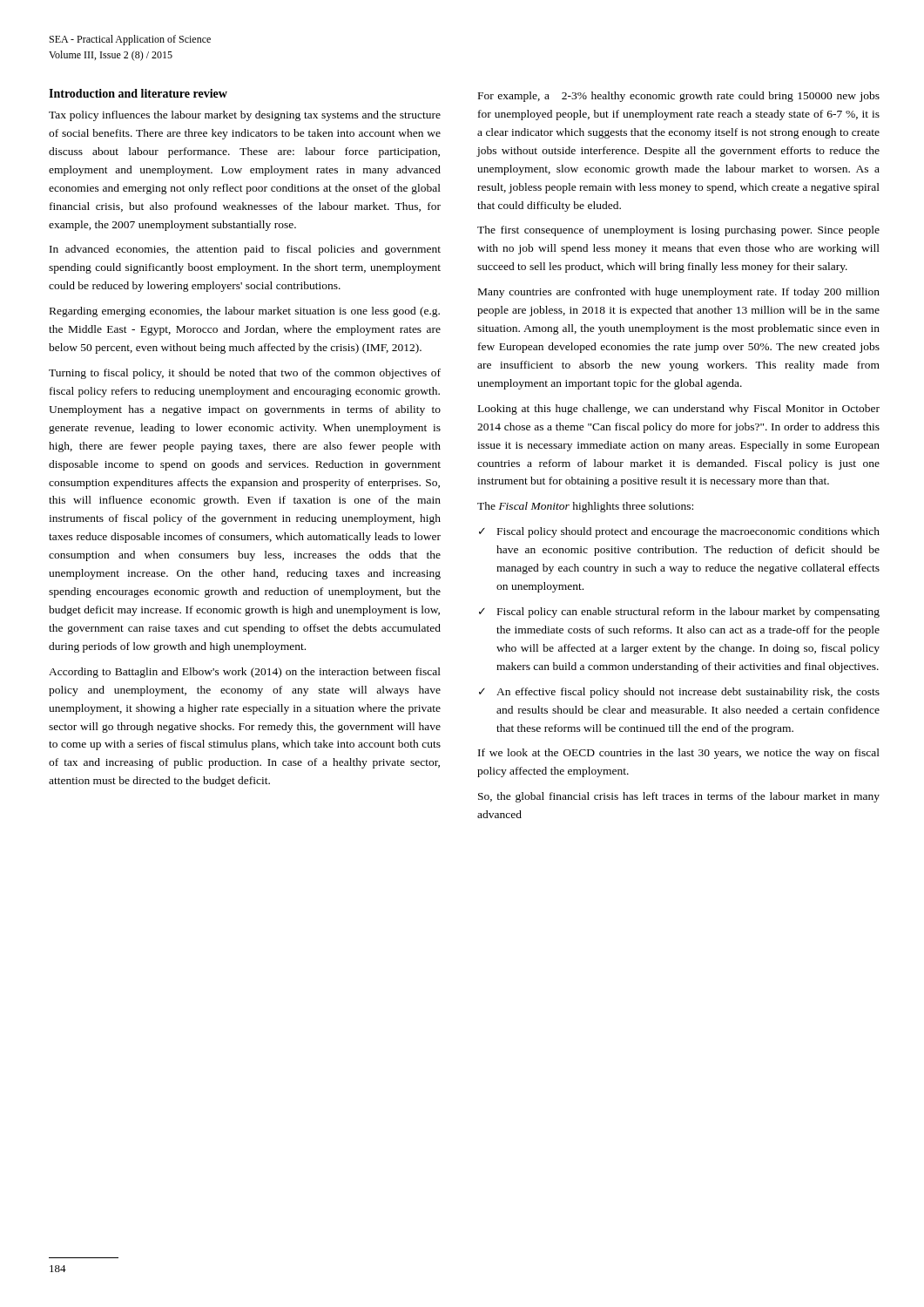Locate the text block containing "Tax policy influences the"
Screen dimensions: 1307x924
[245, 169]
